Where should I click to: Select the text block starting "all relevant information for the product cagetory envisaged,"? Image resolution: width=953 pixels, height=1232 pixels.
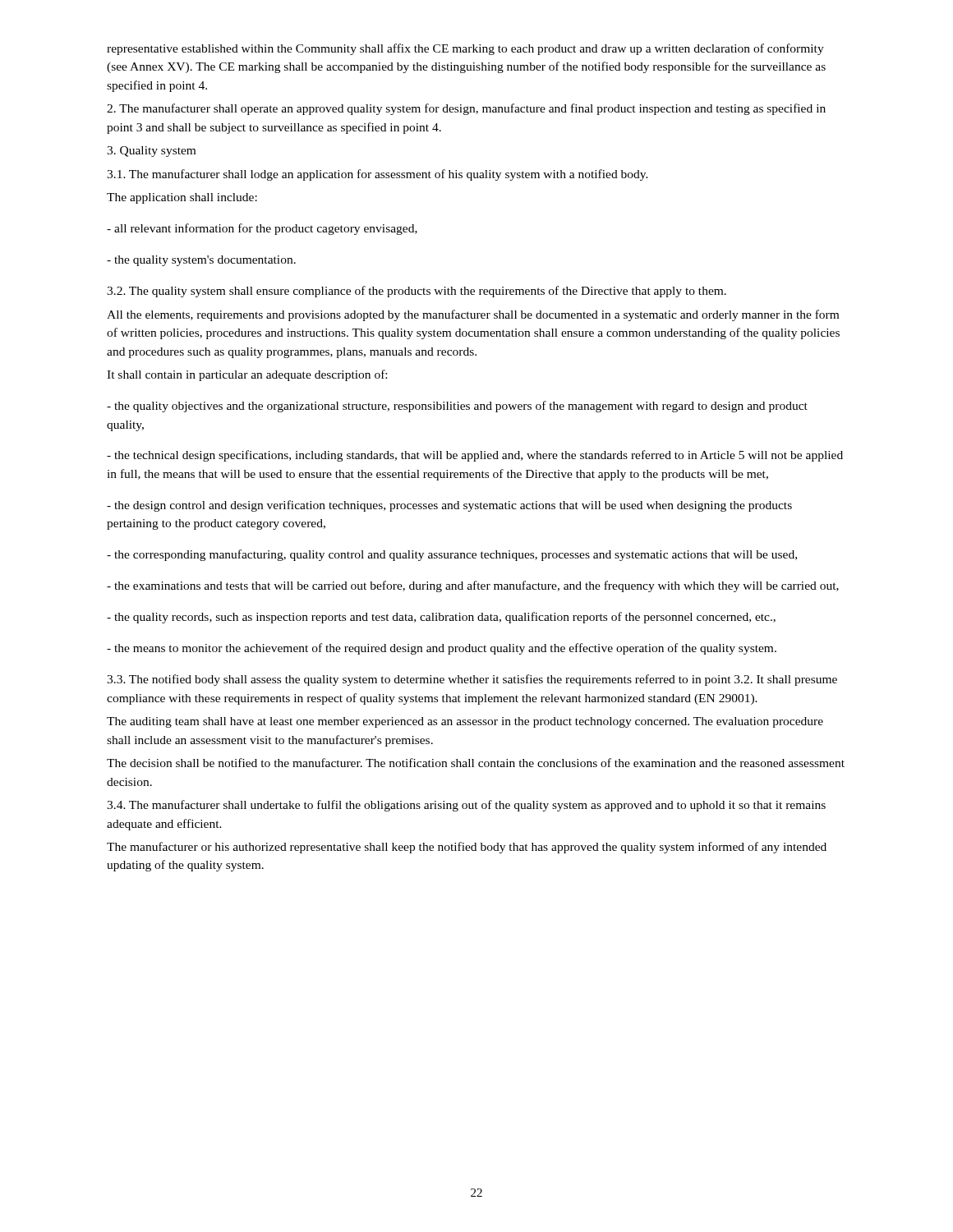262,229
